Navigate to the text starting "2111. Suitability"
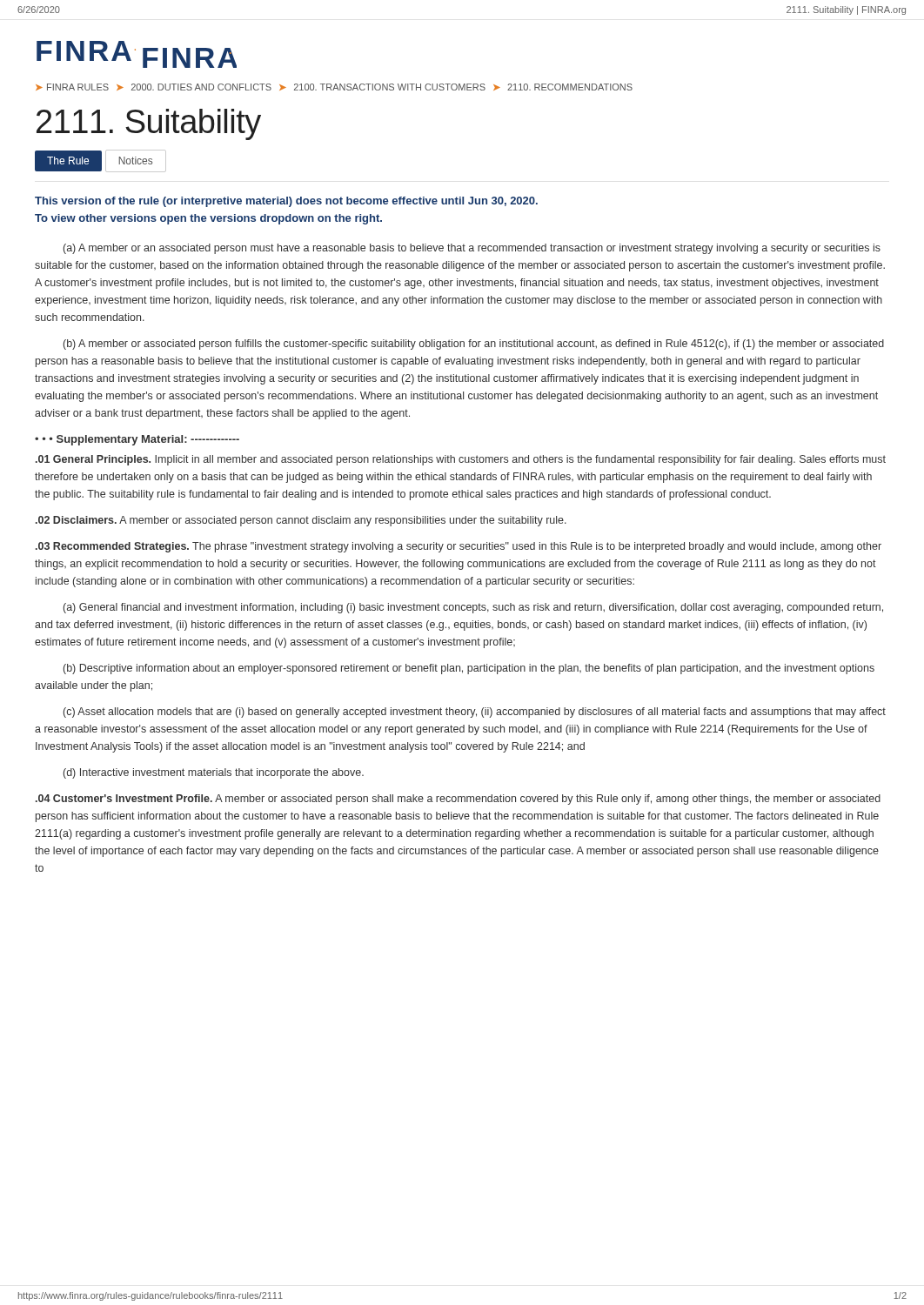This screenshot has width=924, height=1305. [x=148, y=121]
